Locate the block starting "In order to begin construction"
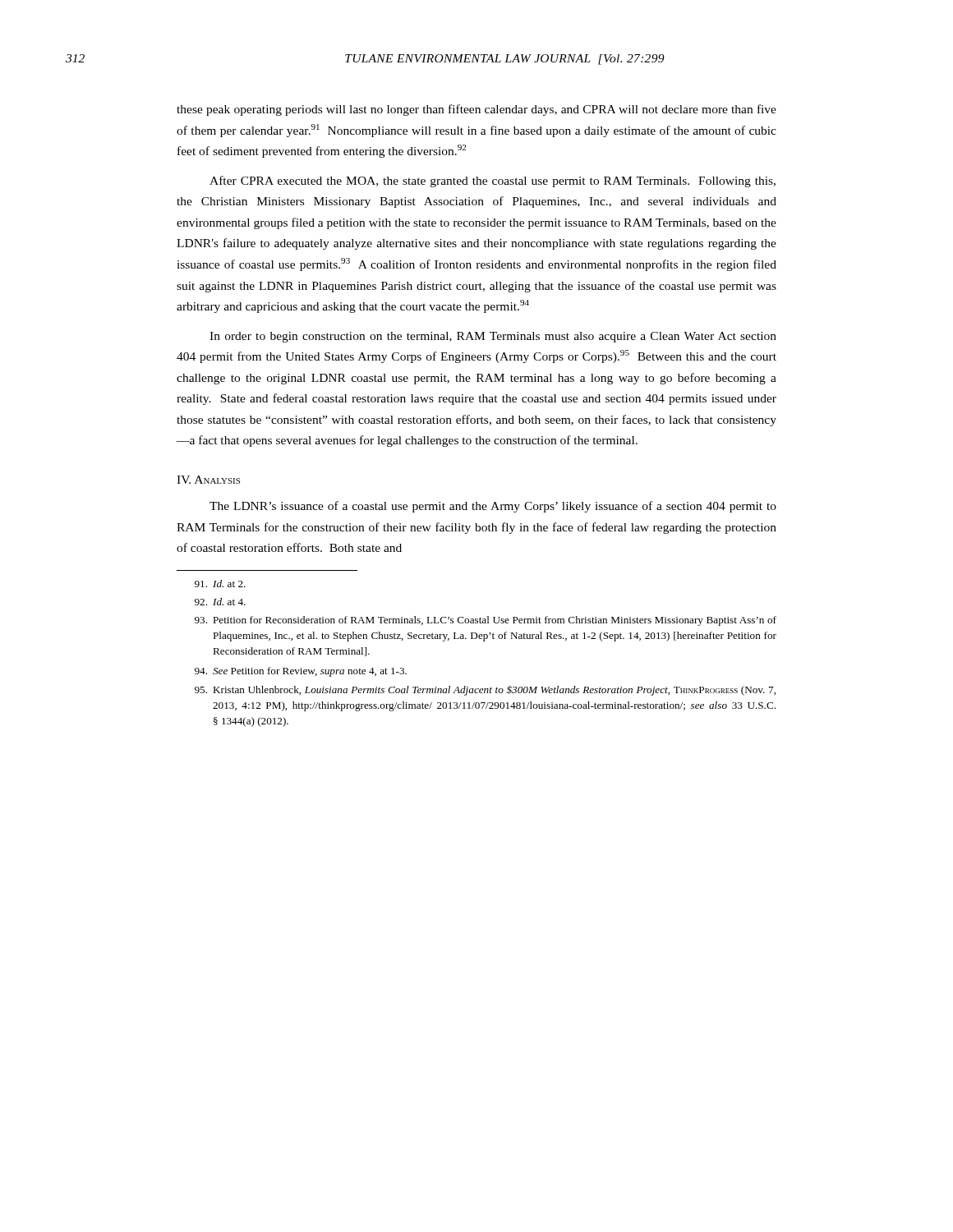The width and height of the screenshot is (953, 1232). pyautogui.click(x=476, y=388)
